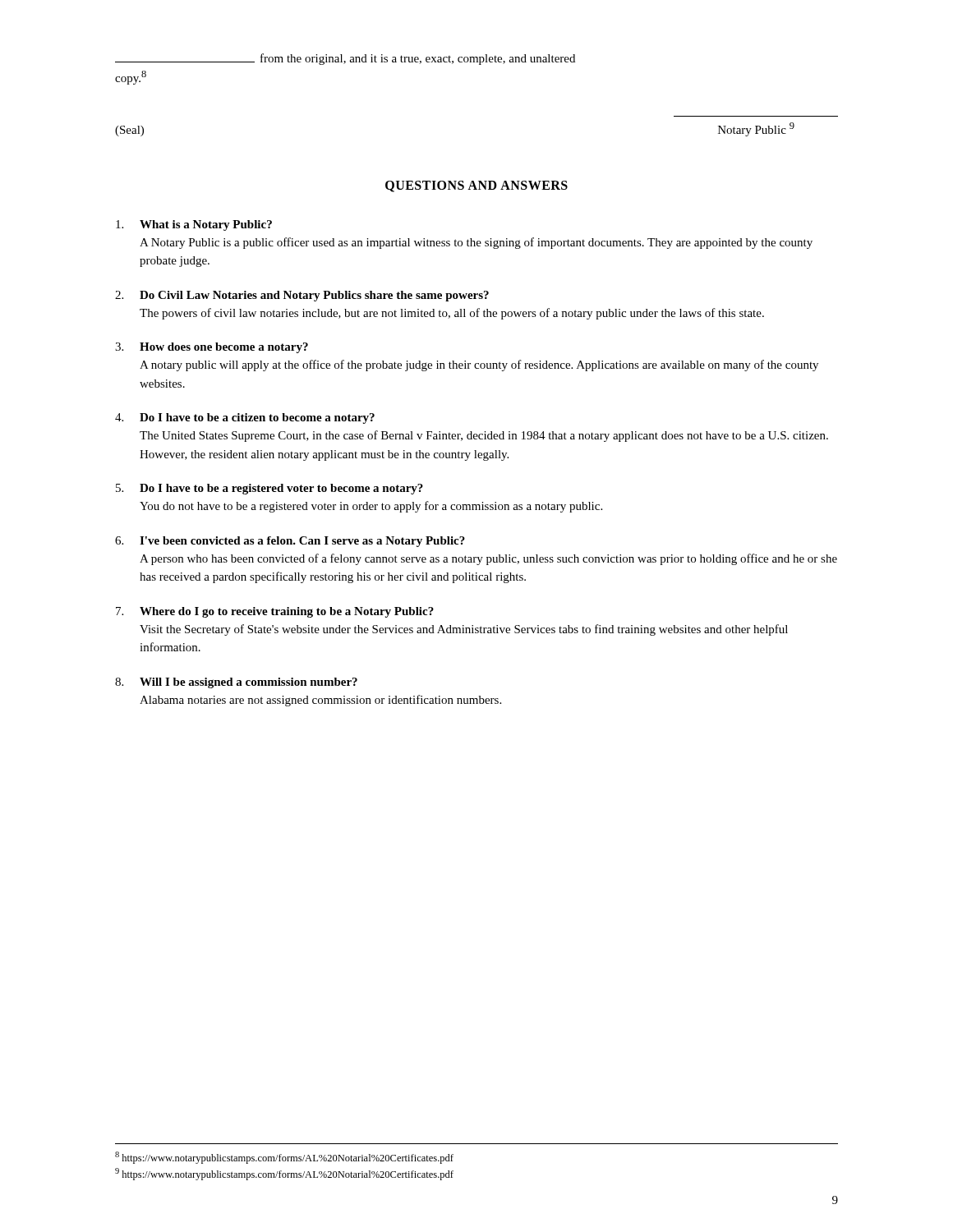Locate the text "Notary Public 9"

tap(756, 119)
